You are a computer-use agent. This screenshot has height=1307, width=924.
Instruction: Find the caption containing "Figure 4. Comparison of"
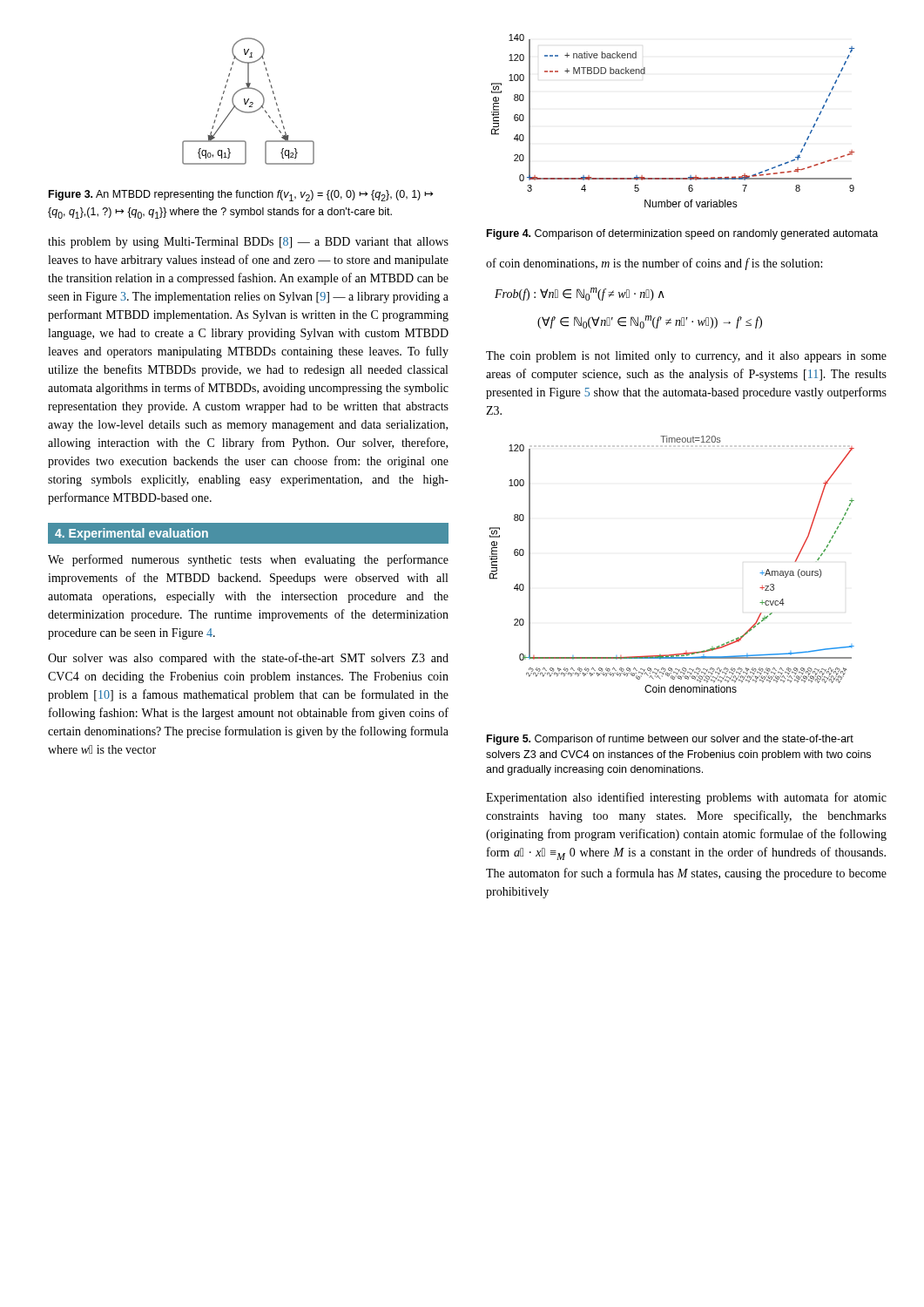tap(682, 233)
